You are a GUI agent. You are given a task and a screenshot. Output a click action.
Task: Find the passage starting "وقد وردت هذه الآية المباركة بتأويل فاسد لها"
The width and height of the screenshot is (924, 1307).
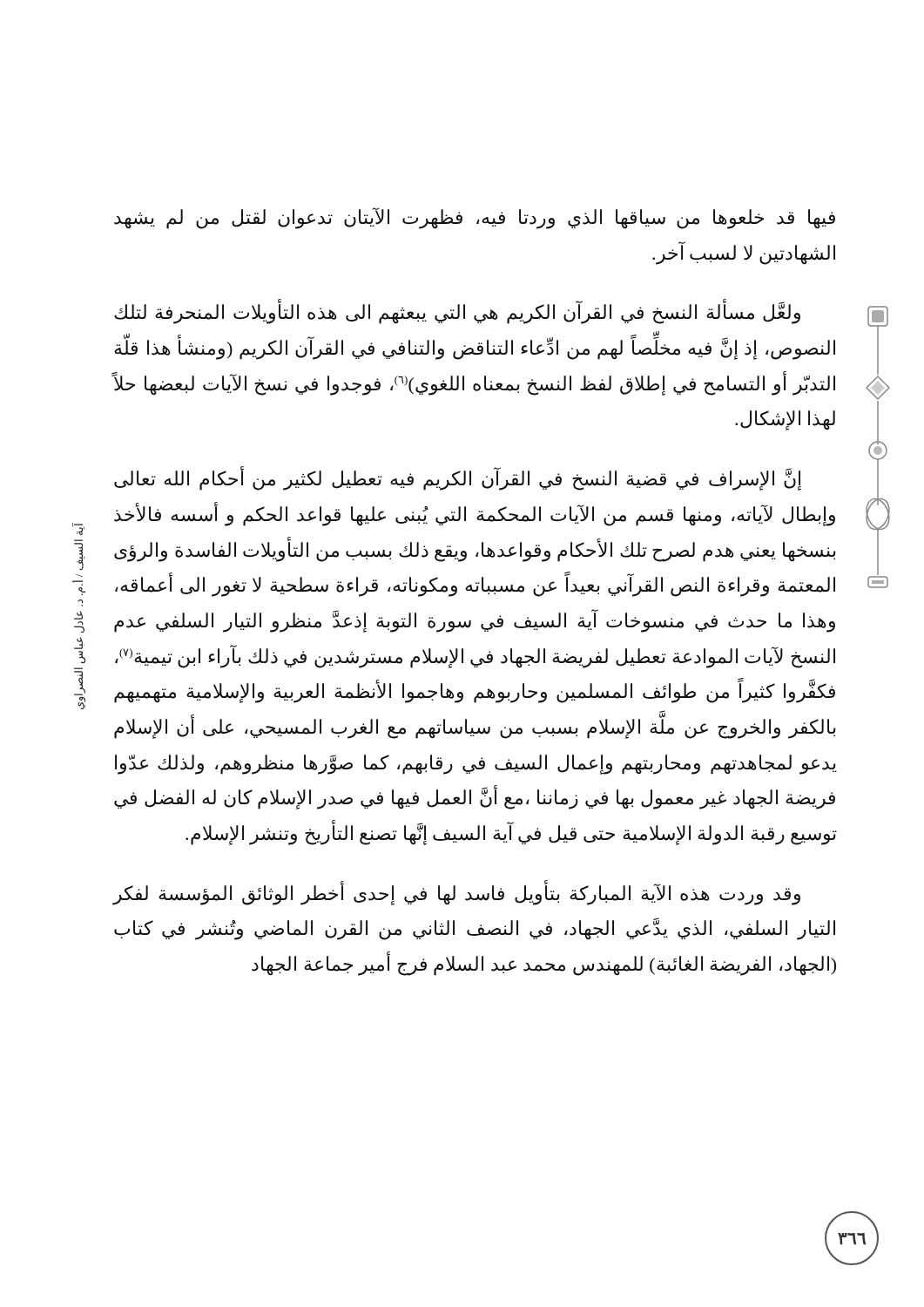pos(475,929)
